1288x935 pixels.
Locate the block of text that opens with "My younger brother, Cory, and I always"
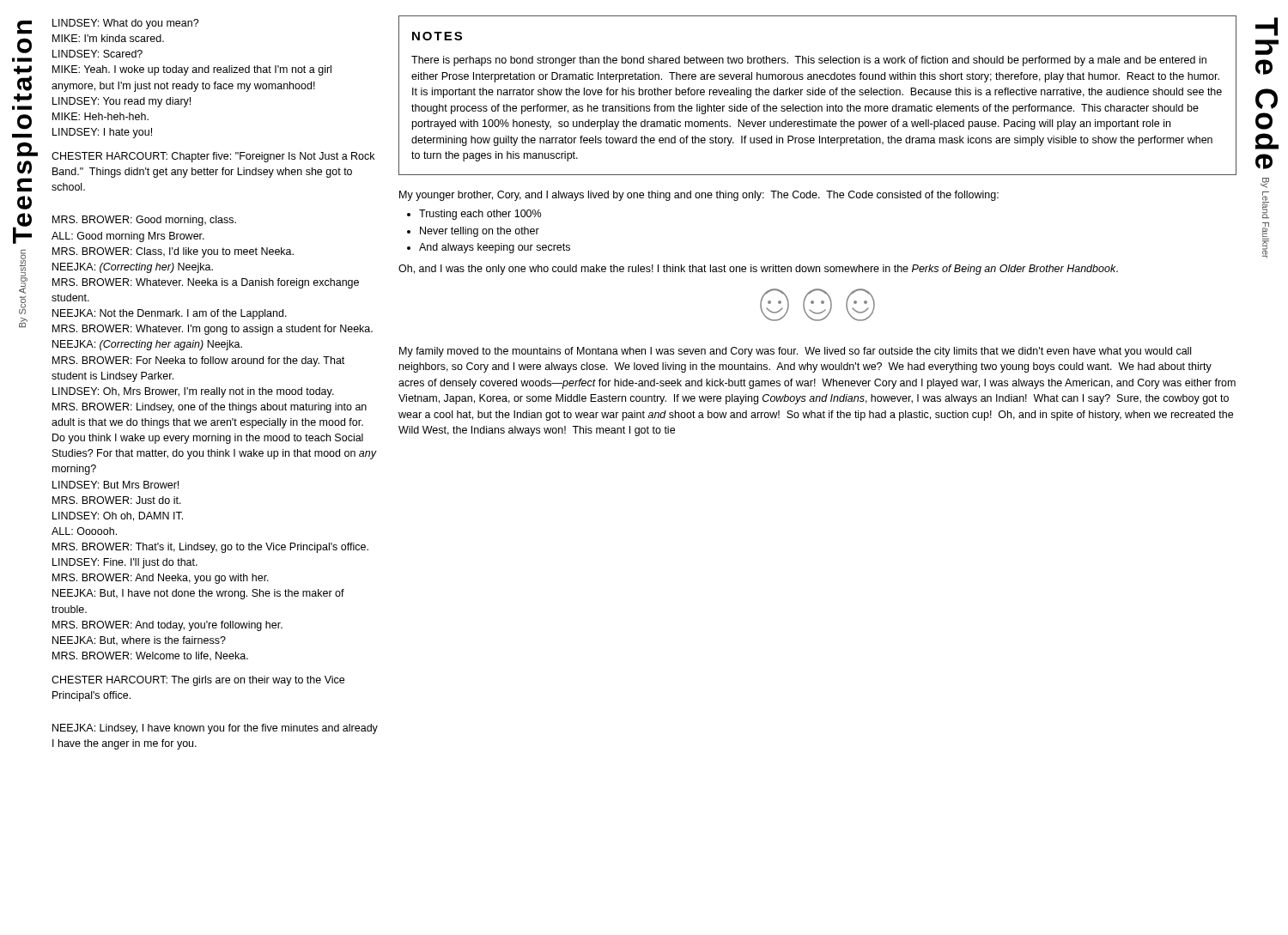tap(699, 195)
